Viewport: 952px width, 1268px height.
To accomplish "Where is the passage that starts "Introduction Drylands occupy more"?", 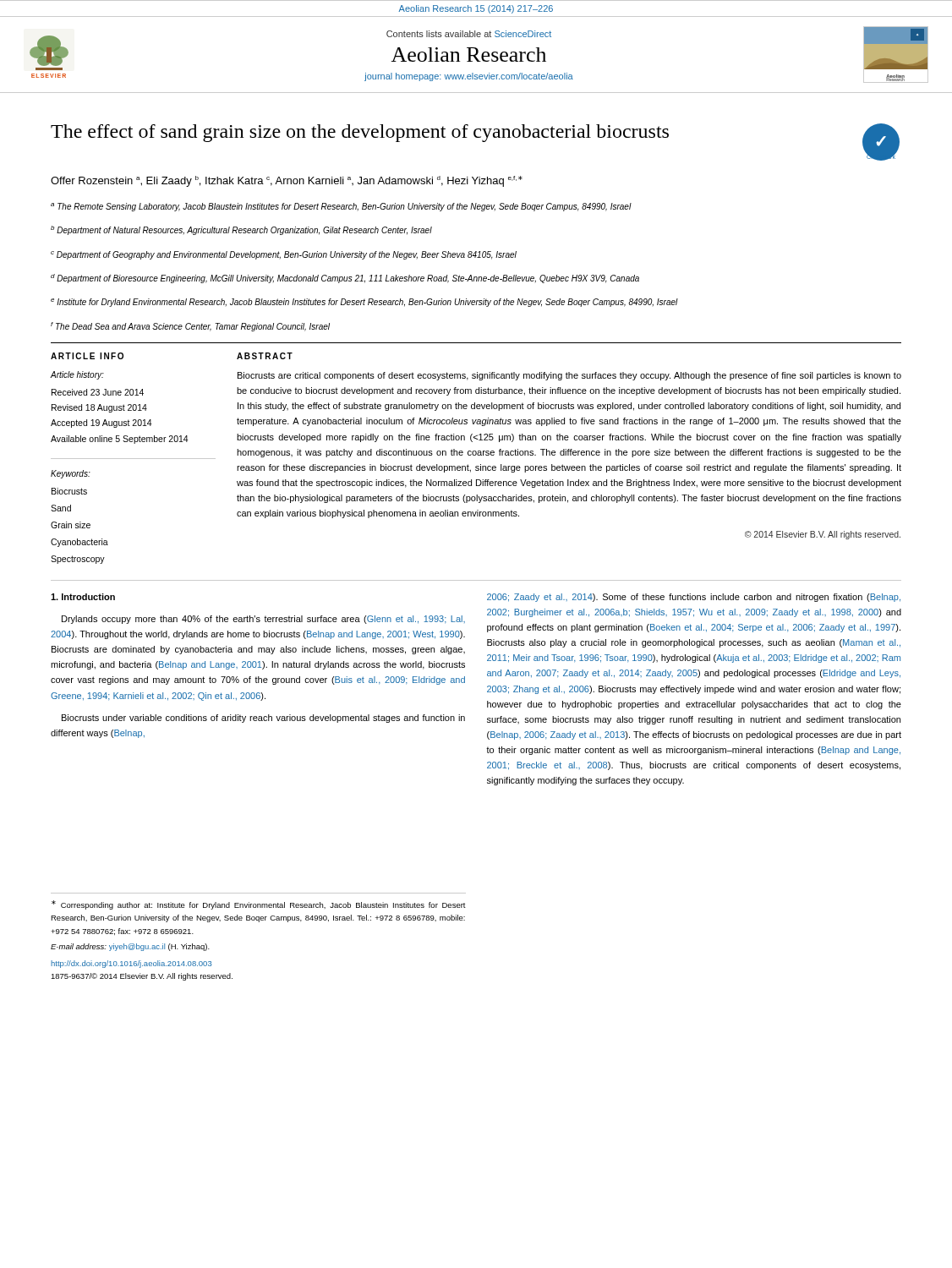I will click(x=83, y=597).
